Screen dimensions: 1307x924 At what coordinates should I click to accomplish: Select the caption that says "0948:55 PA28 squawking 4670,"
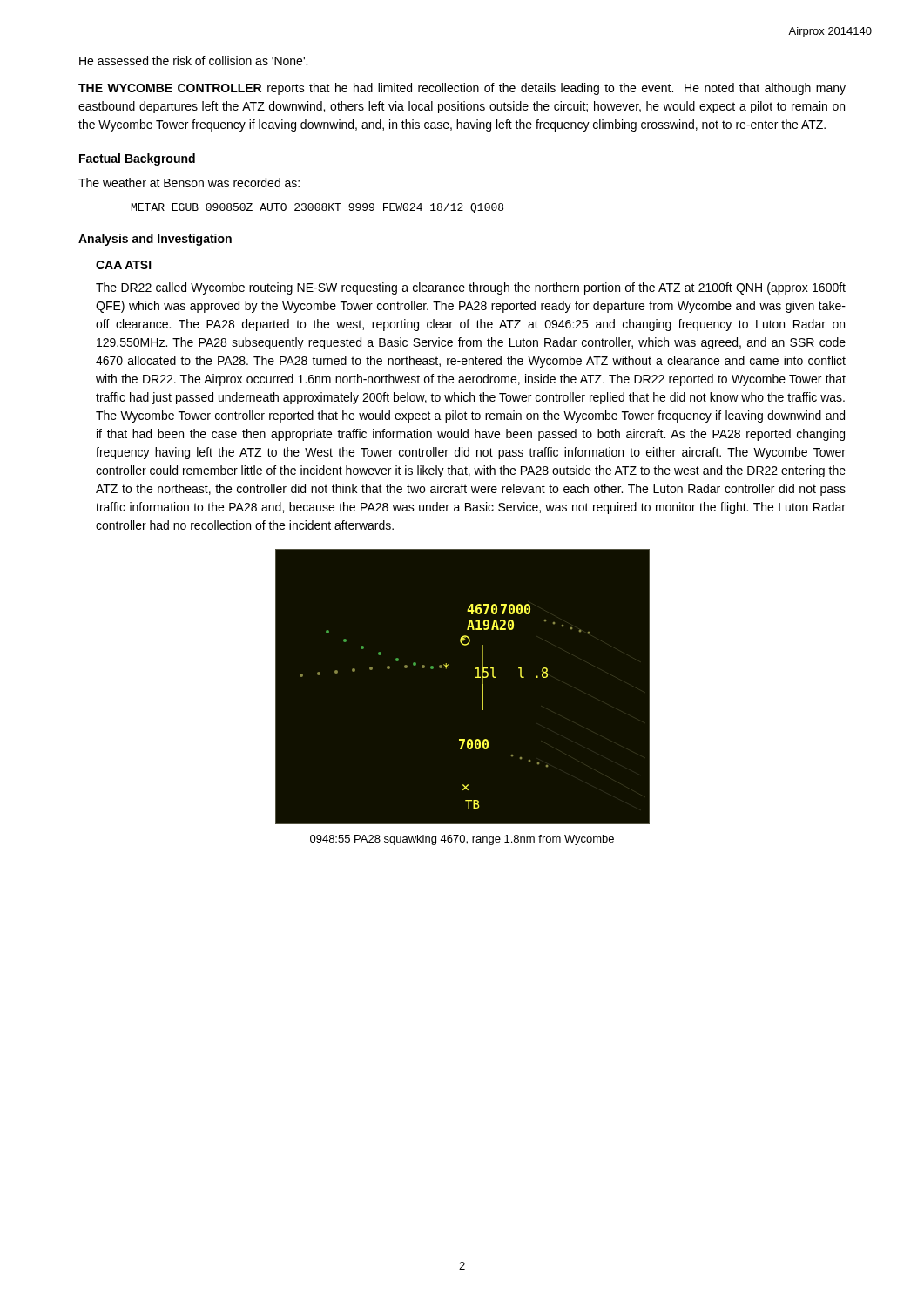click(462, 839)
